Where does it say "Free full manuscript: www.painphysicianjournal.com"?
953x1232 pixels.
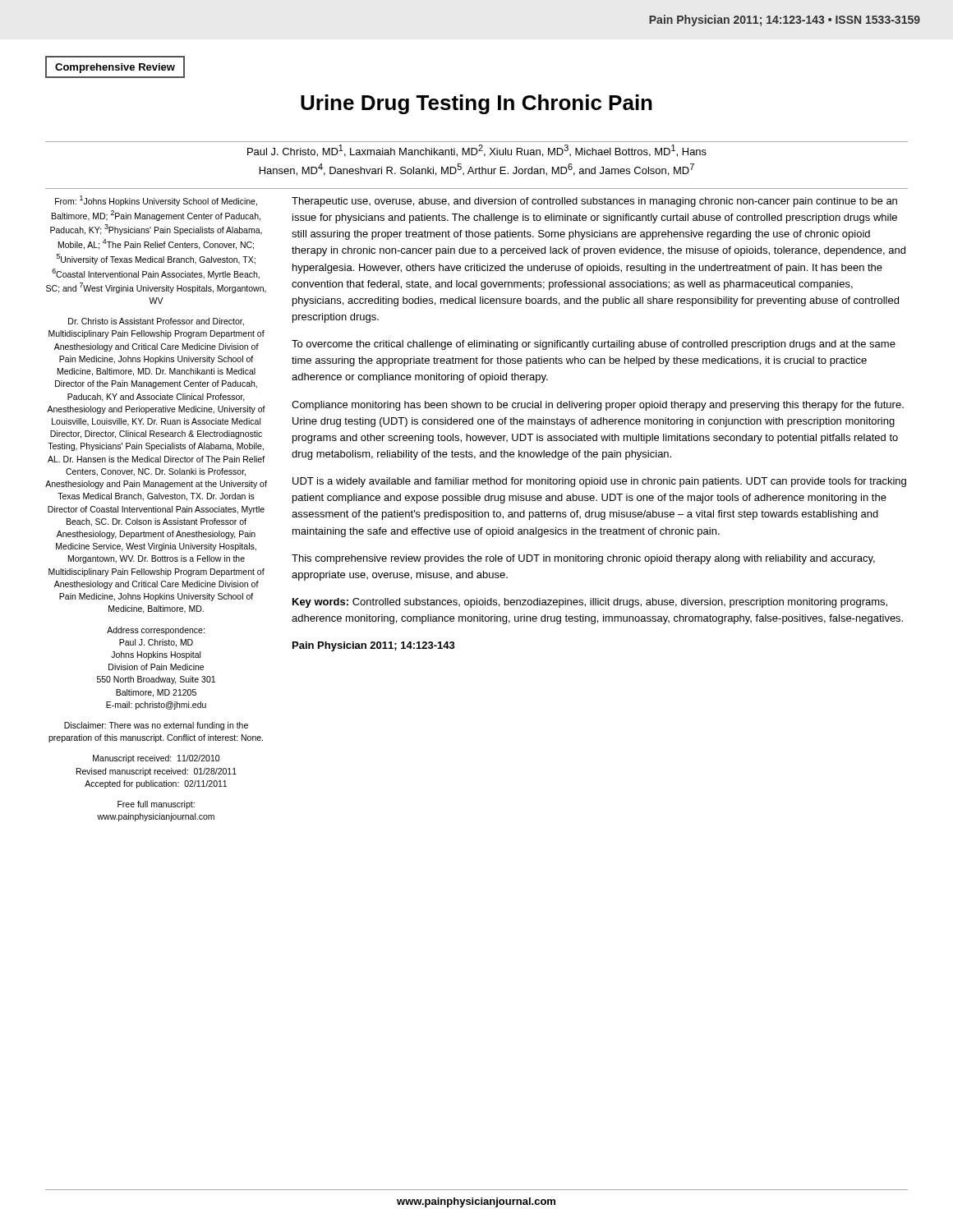156,810
